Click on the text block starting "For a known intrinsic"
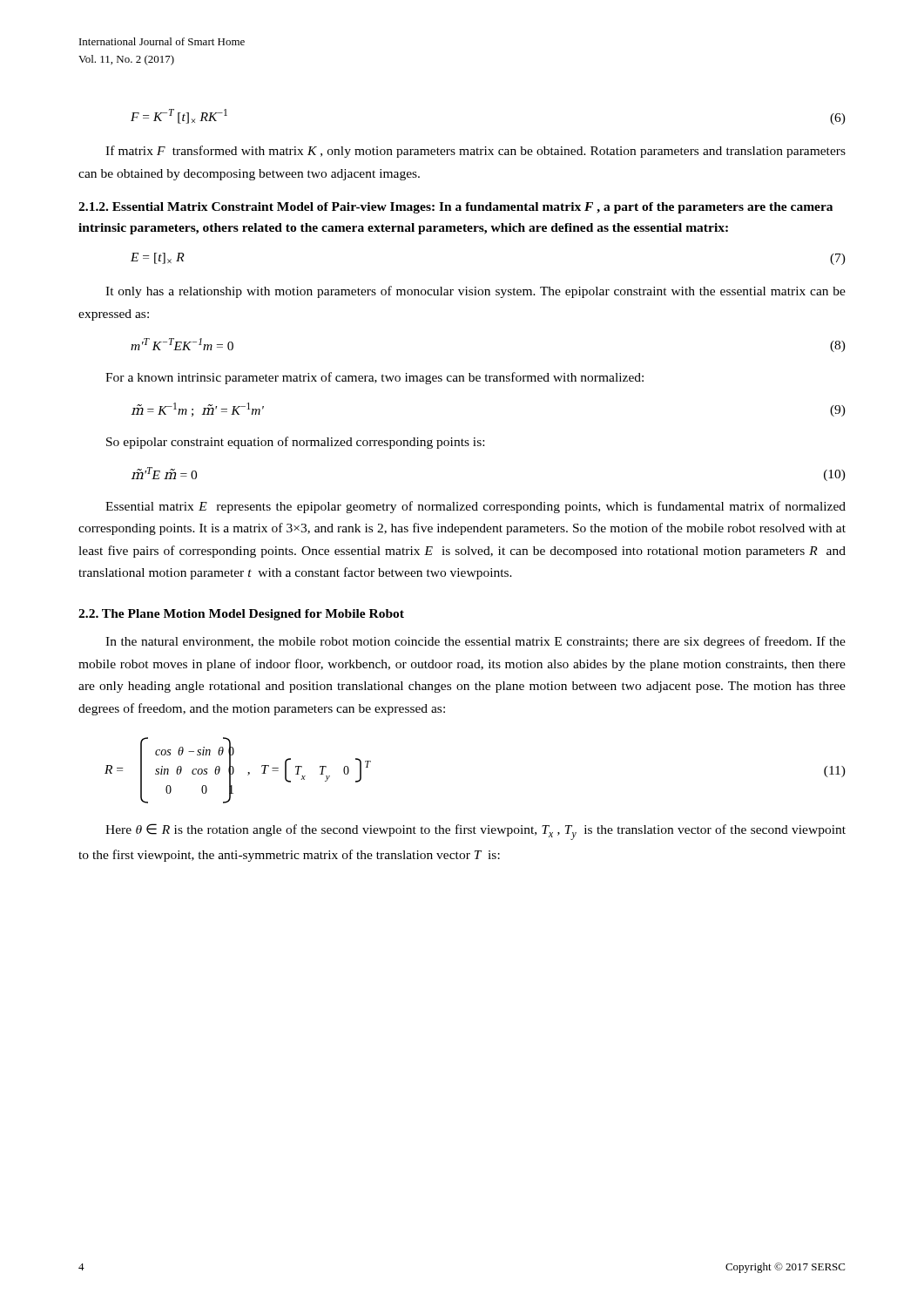The width and height of the screenshot is (924, 1307). (375, 377)
